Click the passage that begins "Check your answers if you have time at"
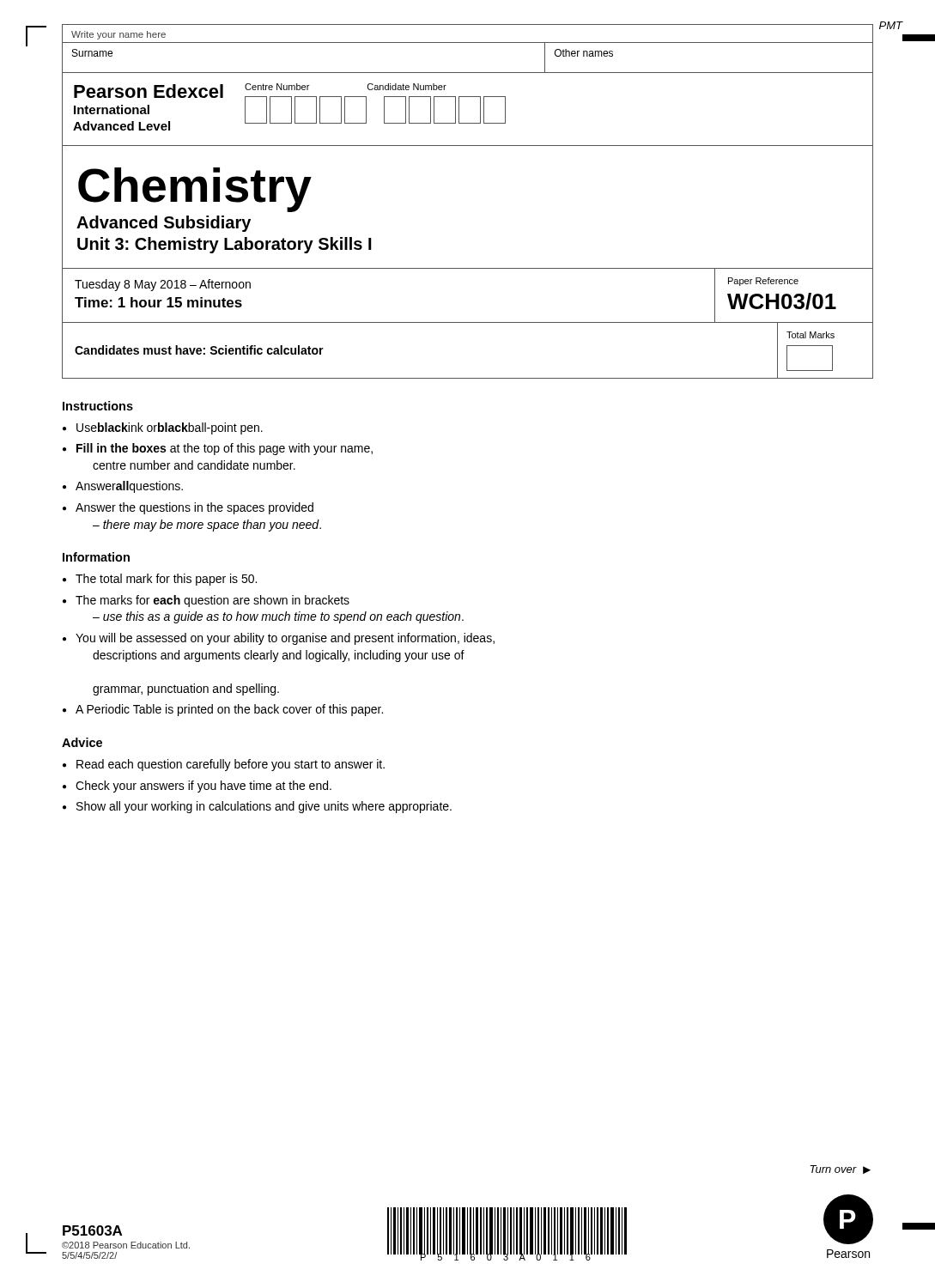Viewport: 935px width, 1288px height. coord(204,785)
